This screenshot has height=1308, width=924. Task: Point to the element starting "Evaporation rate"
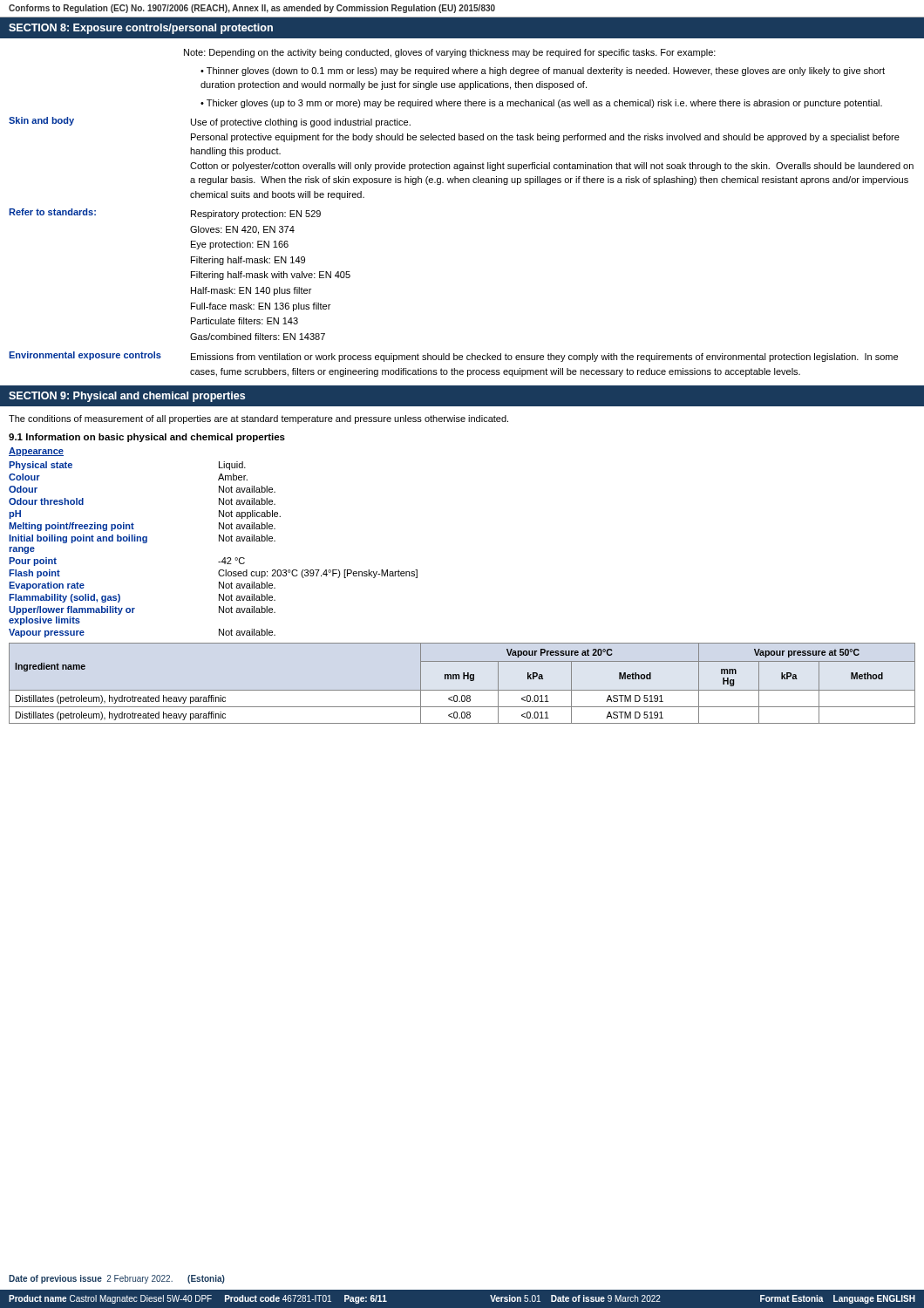[x=47, y=585]
